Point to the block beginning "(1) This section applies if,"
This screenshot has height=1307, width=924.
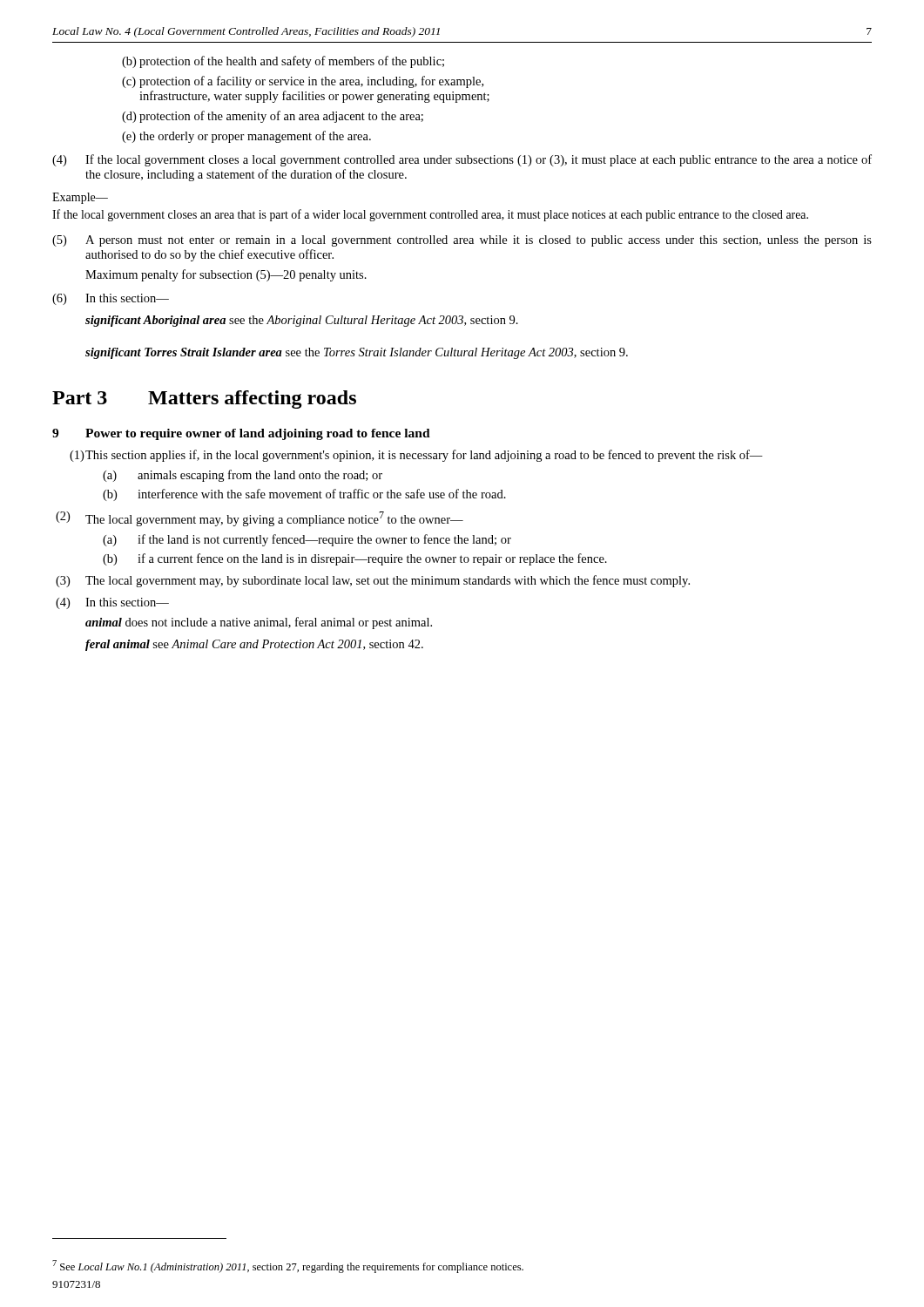(x=462, y=455)
